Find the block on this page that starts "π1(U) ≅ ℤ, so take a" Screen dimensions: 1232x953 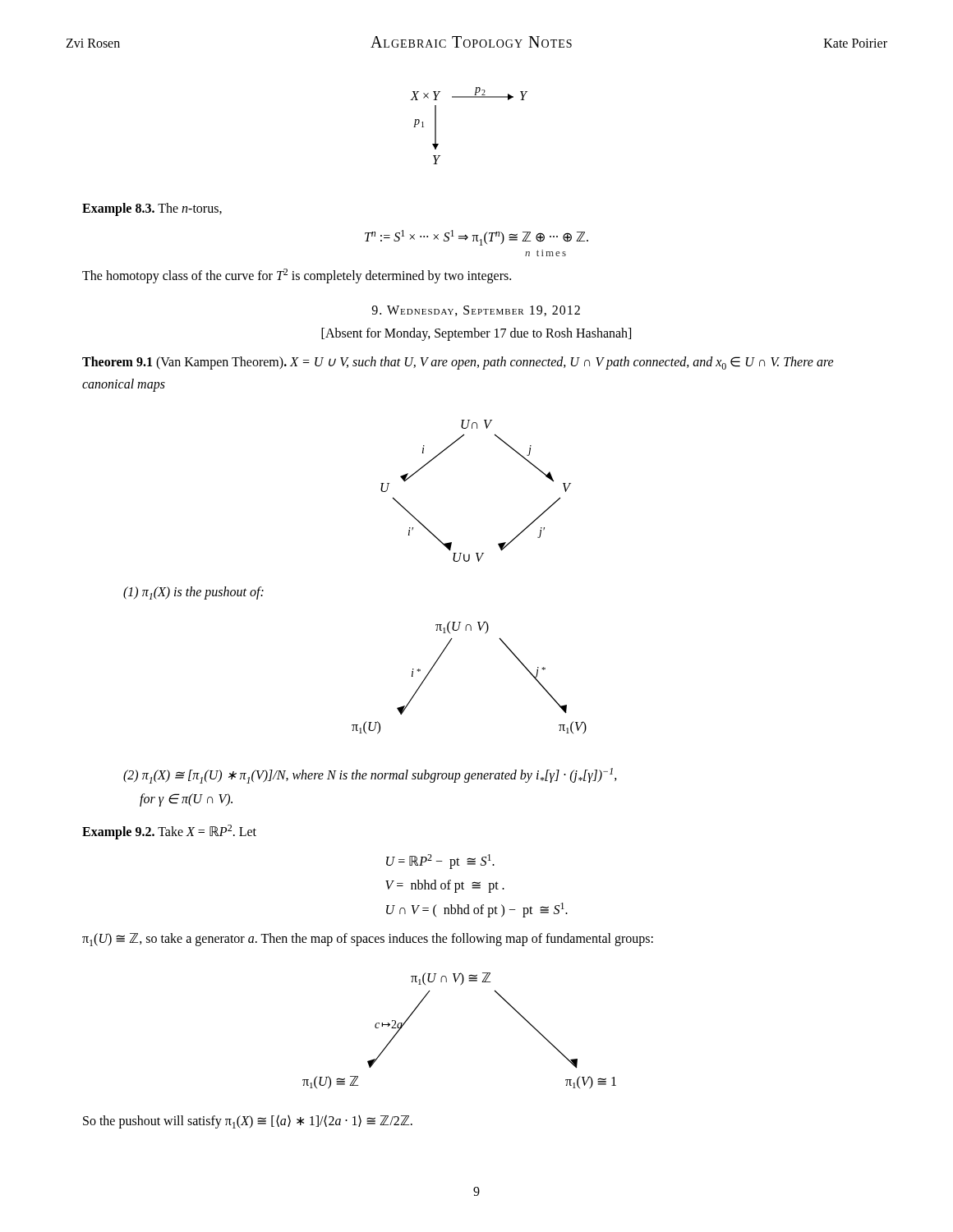pyautogui.click(x=368, y=940)
